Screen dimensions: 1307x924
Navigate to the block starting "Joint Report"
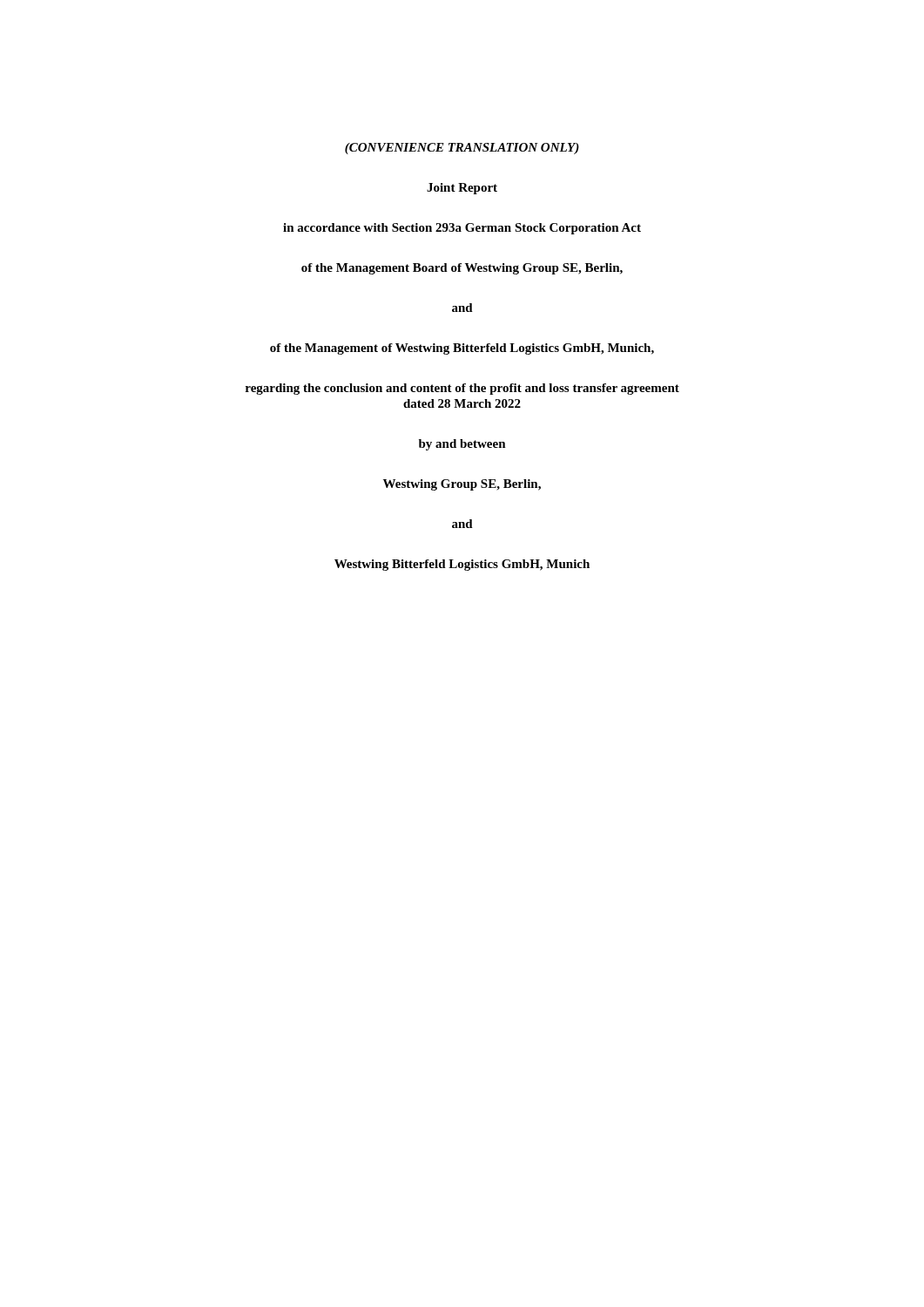[x=462, y=187]
